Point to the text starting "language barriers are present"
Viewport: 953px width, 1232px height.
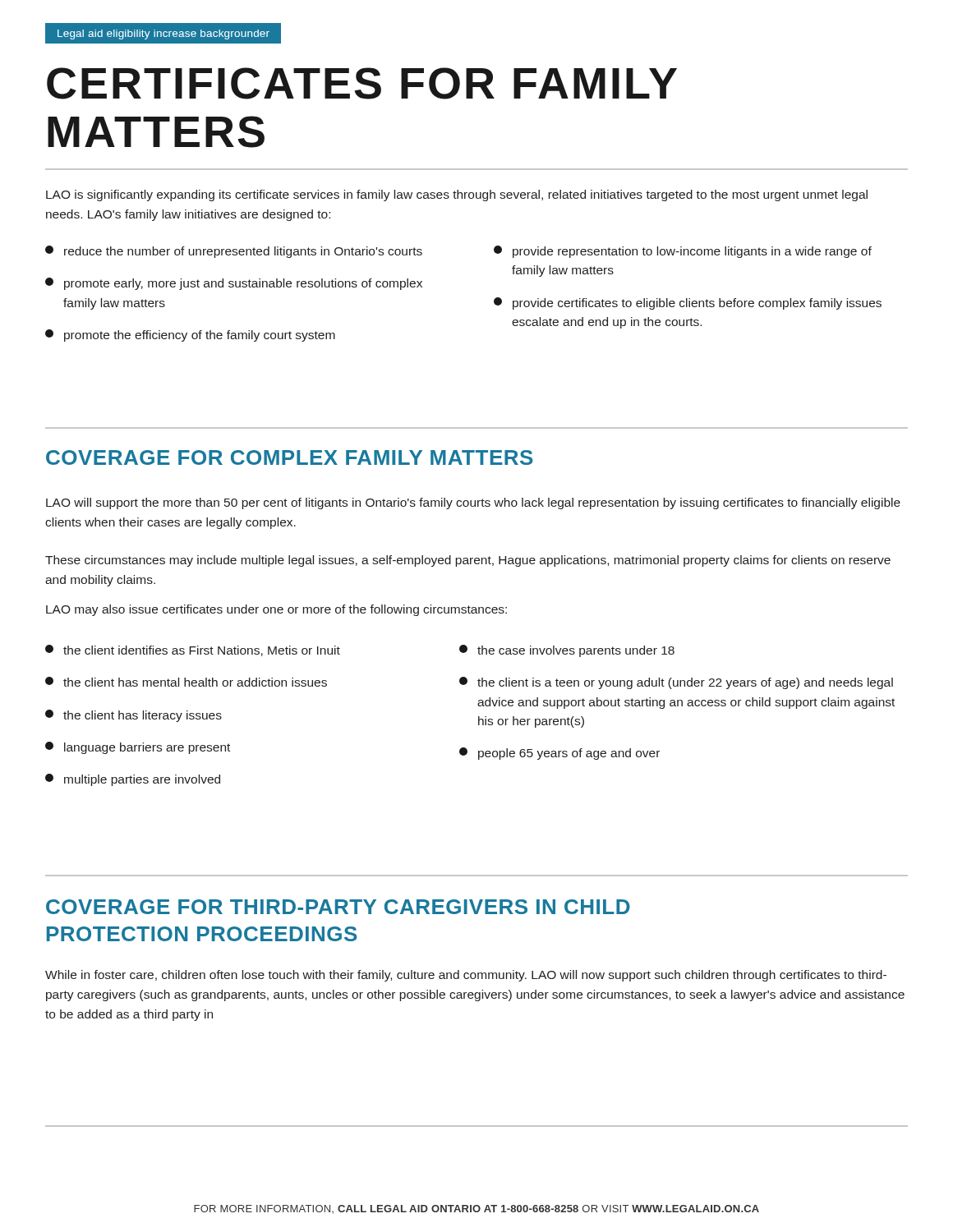click(138, 747)
